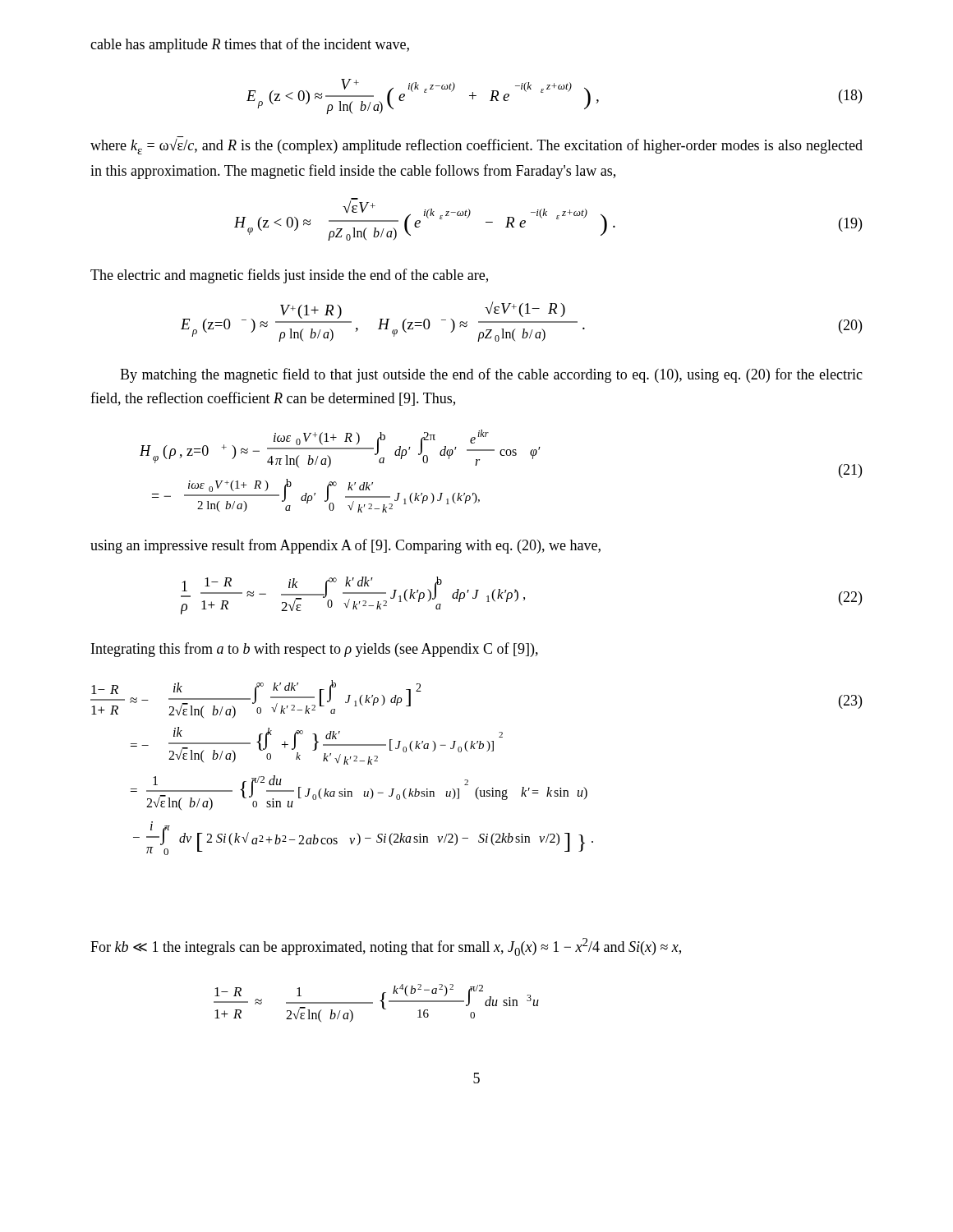953x1232 pixels.
Task: Find the region starting "using an impressive result from Appendix"
Action: point(346,545)
